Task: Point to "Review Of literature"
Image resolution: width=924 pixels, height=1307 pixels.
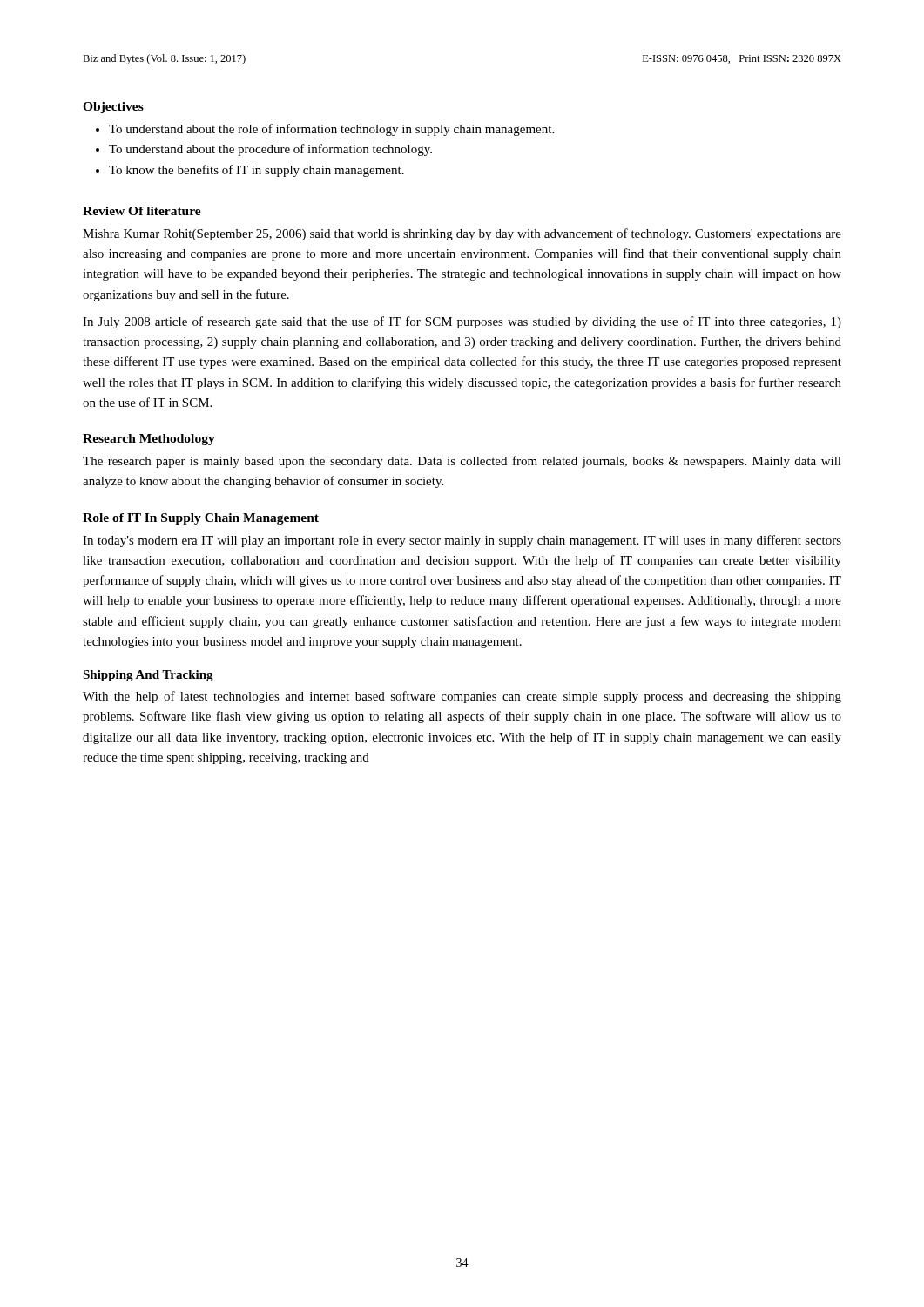Action: coord(142,210)
